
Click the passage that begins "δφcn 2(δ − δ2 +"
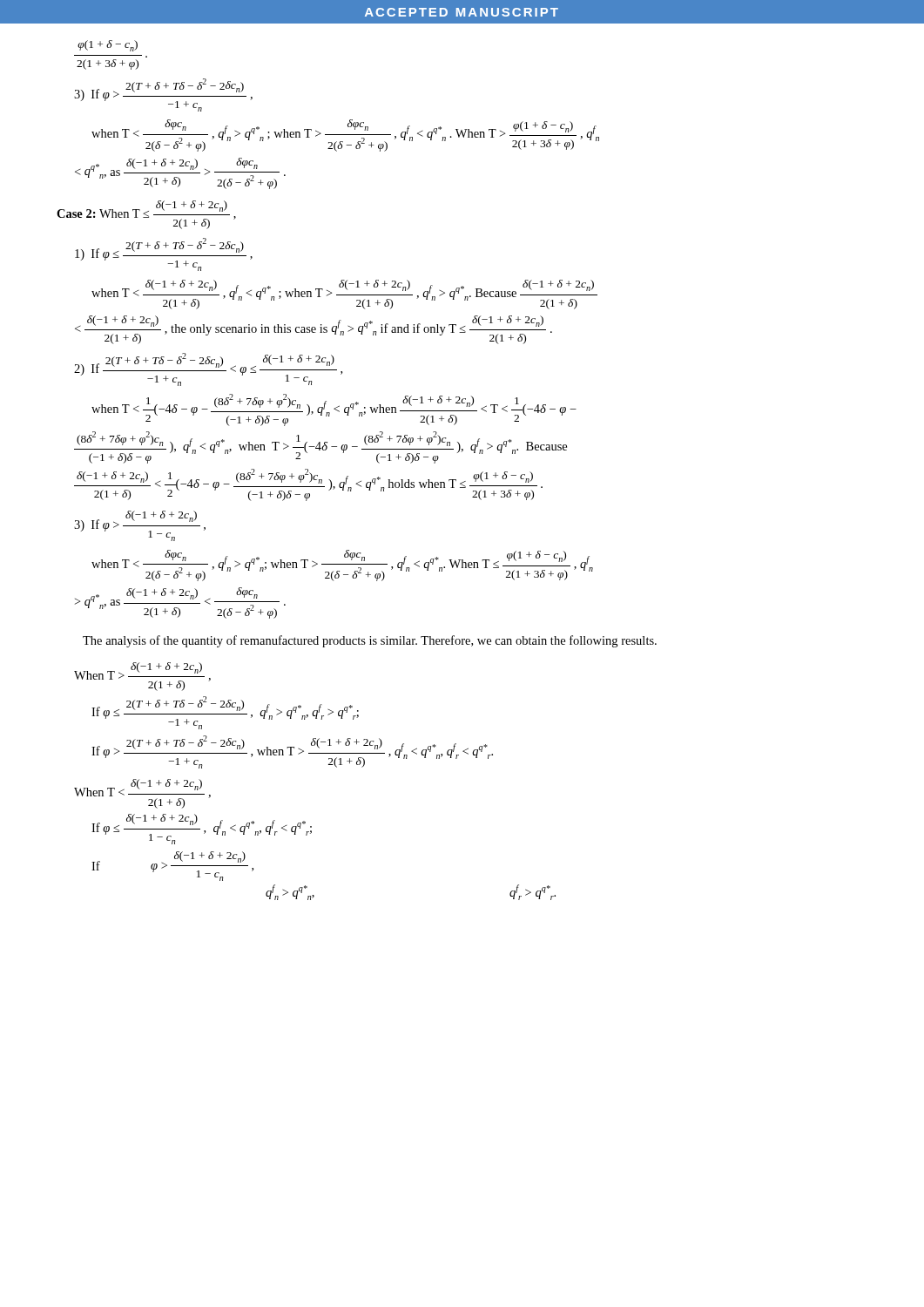point(180,173)
